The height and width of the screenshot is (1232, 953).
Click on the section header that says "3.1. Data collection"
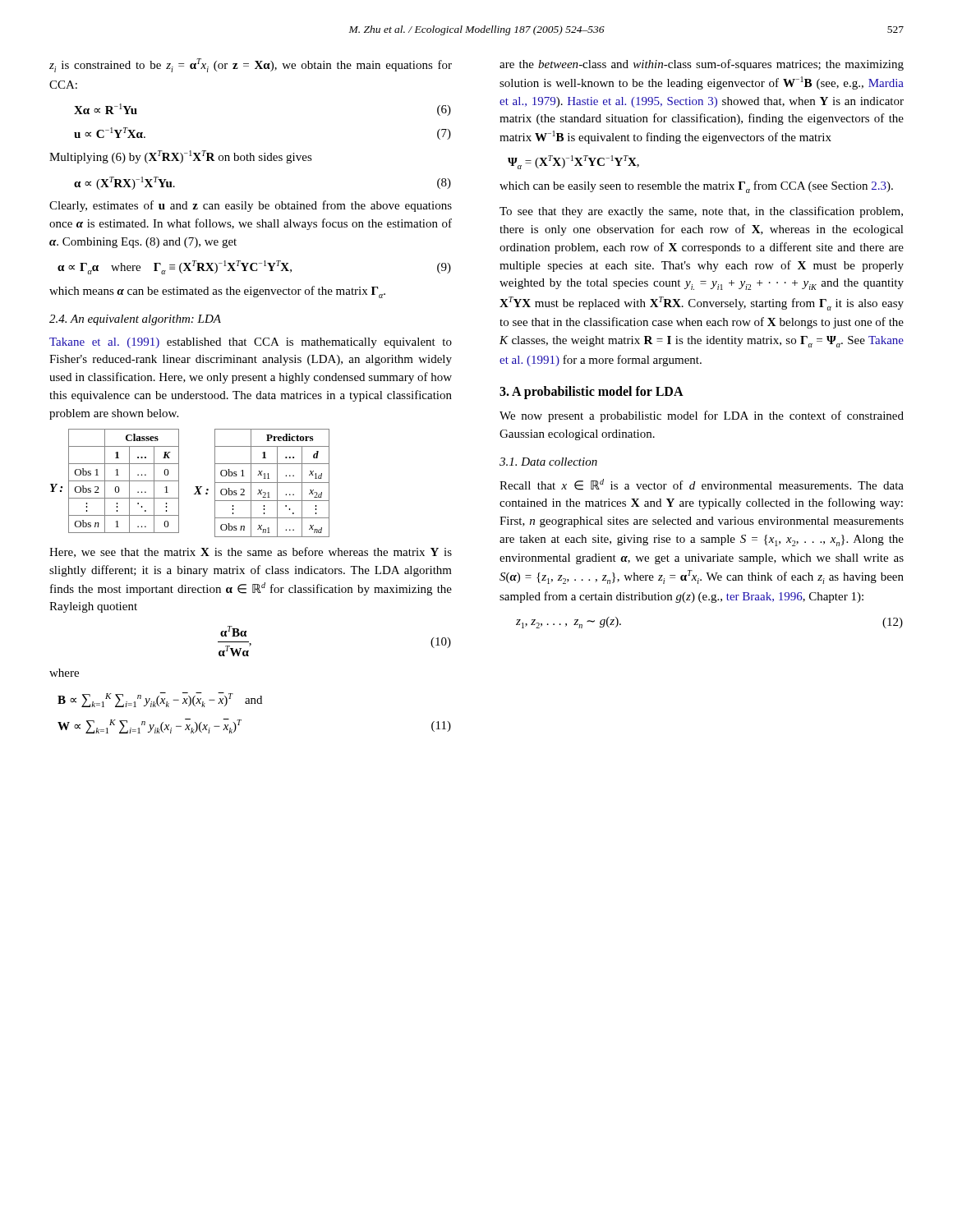[x=548, y=462]
